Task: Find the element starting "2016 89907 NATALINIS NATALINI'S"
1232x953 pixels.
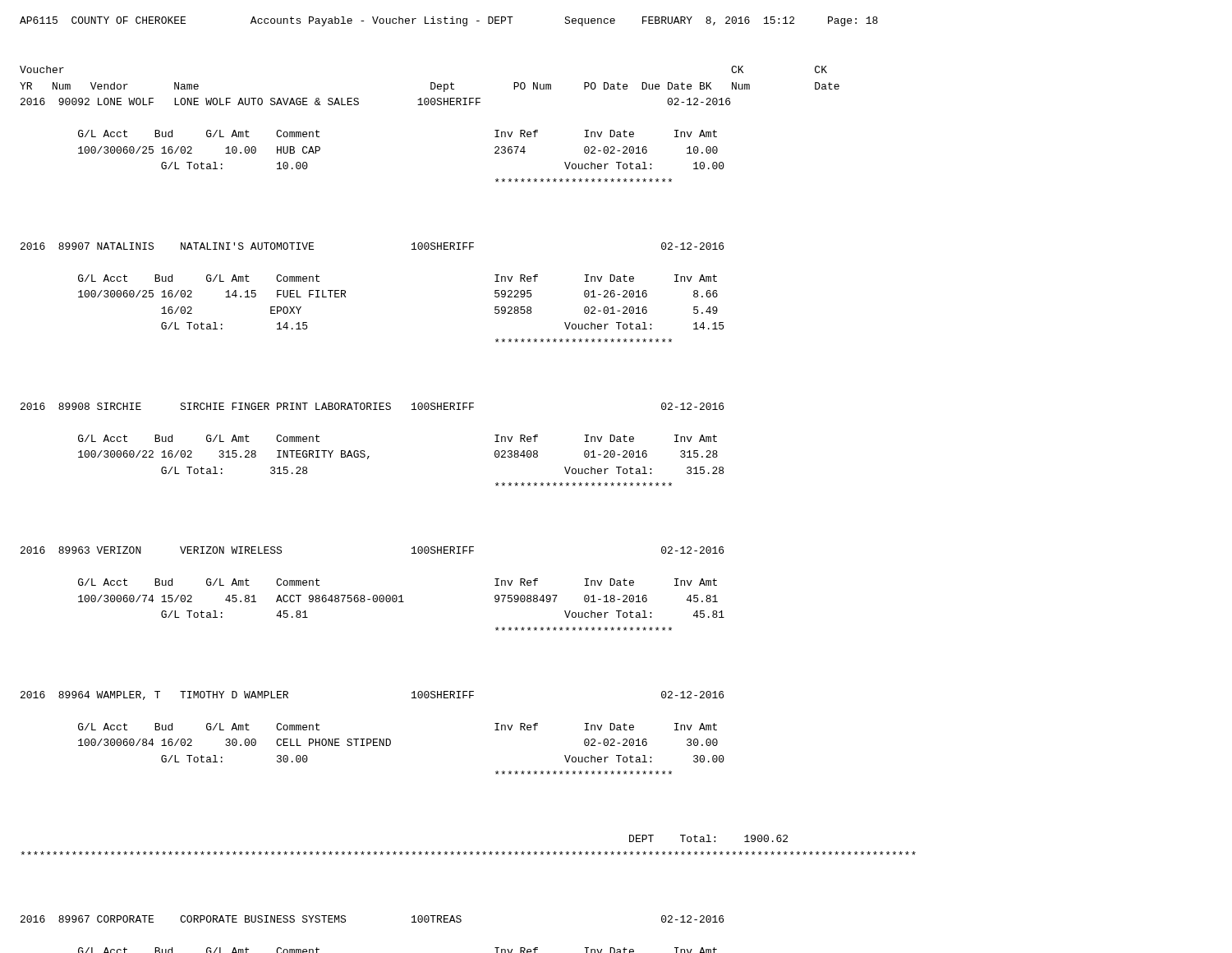Action: click(x=36, y=246)
